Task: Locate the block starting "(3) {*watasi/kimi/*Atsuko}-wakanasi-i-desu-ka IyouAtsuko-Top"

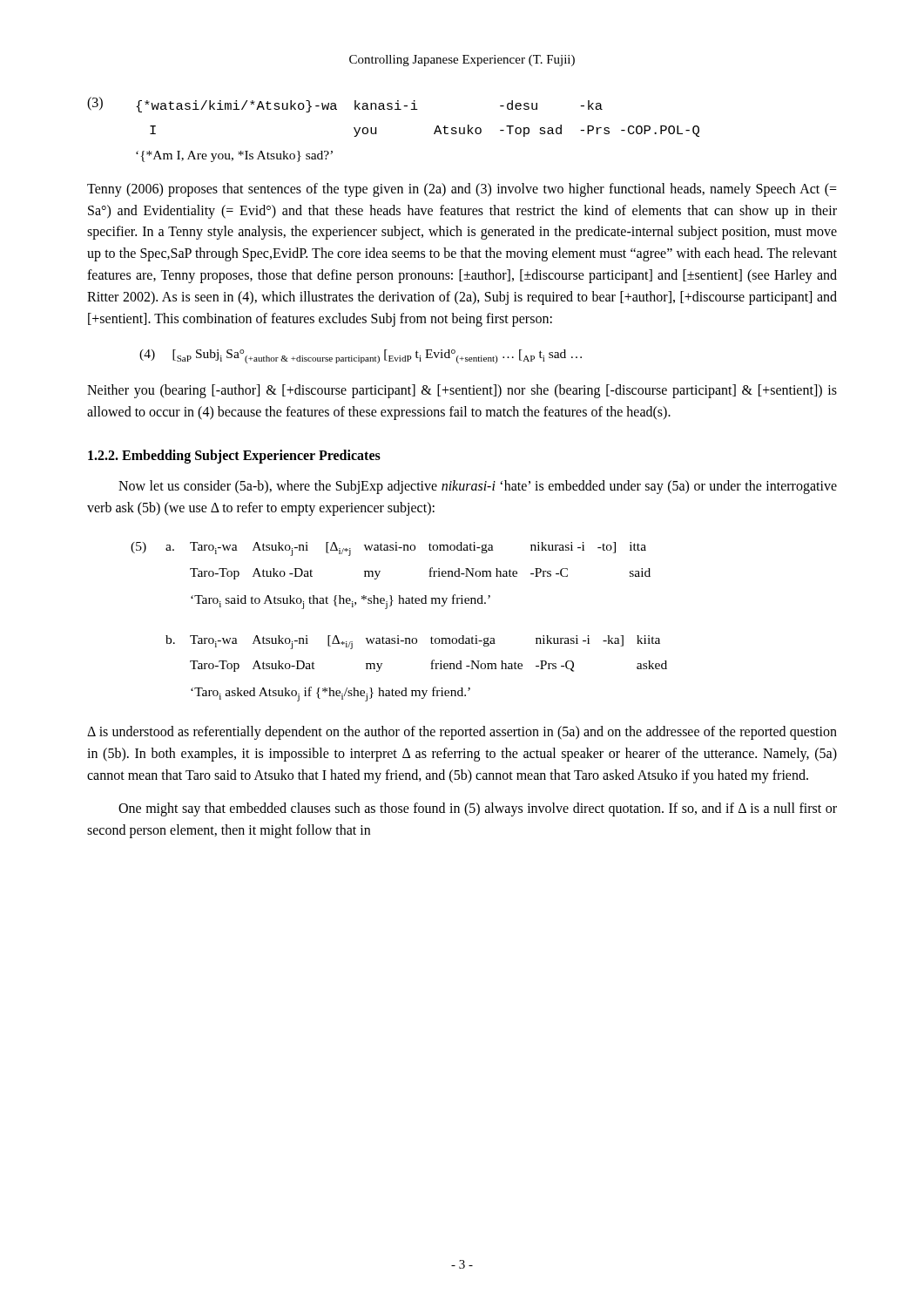Action: (462, 129)
